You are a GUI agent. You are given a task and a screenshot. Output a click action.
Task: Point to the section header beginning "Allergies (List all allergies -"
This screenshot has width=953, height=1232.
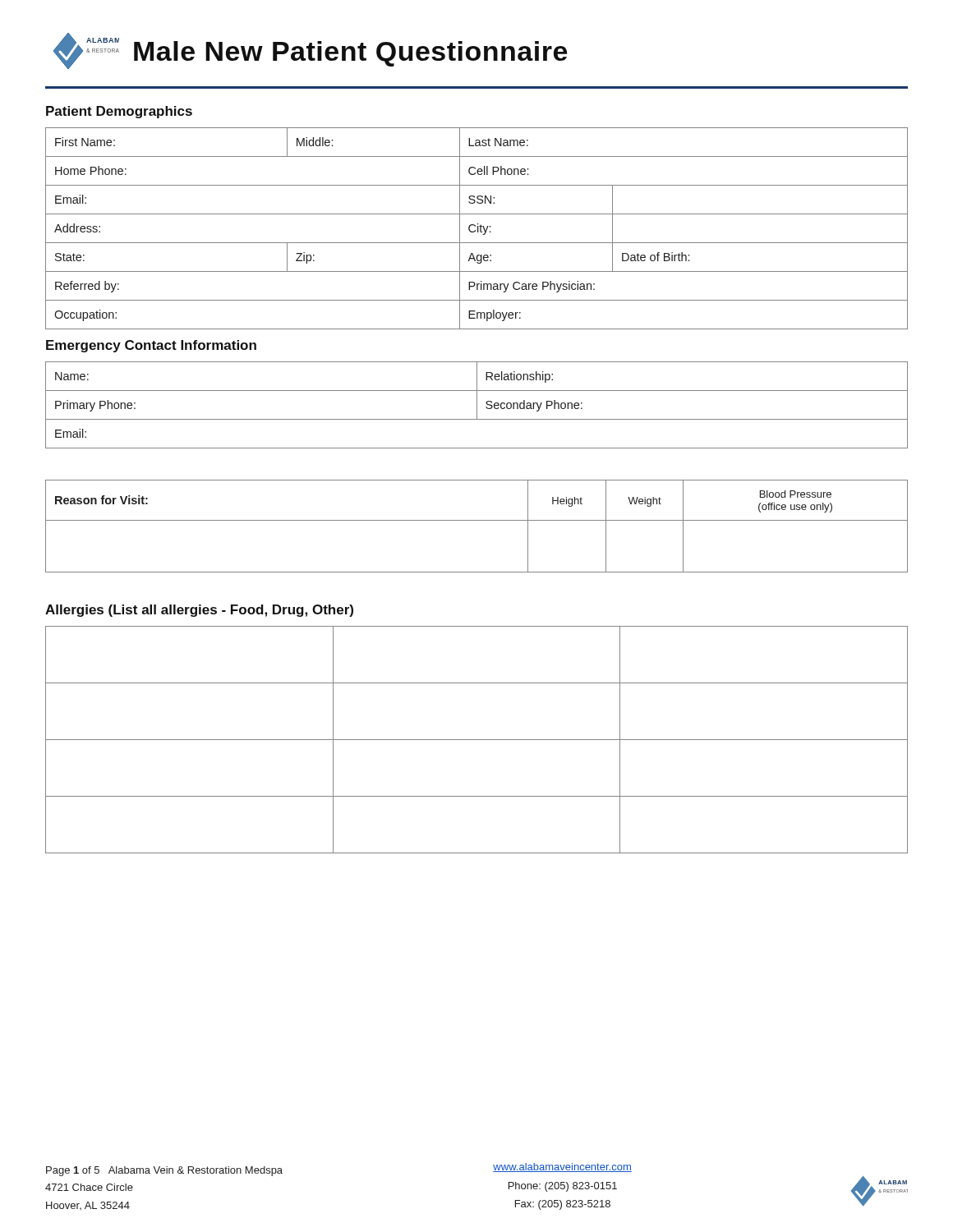[200, 610]
